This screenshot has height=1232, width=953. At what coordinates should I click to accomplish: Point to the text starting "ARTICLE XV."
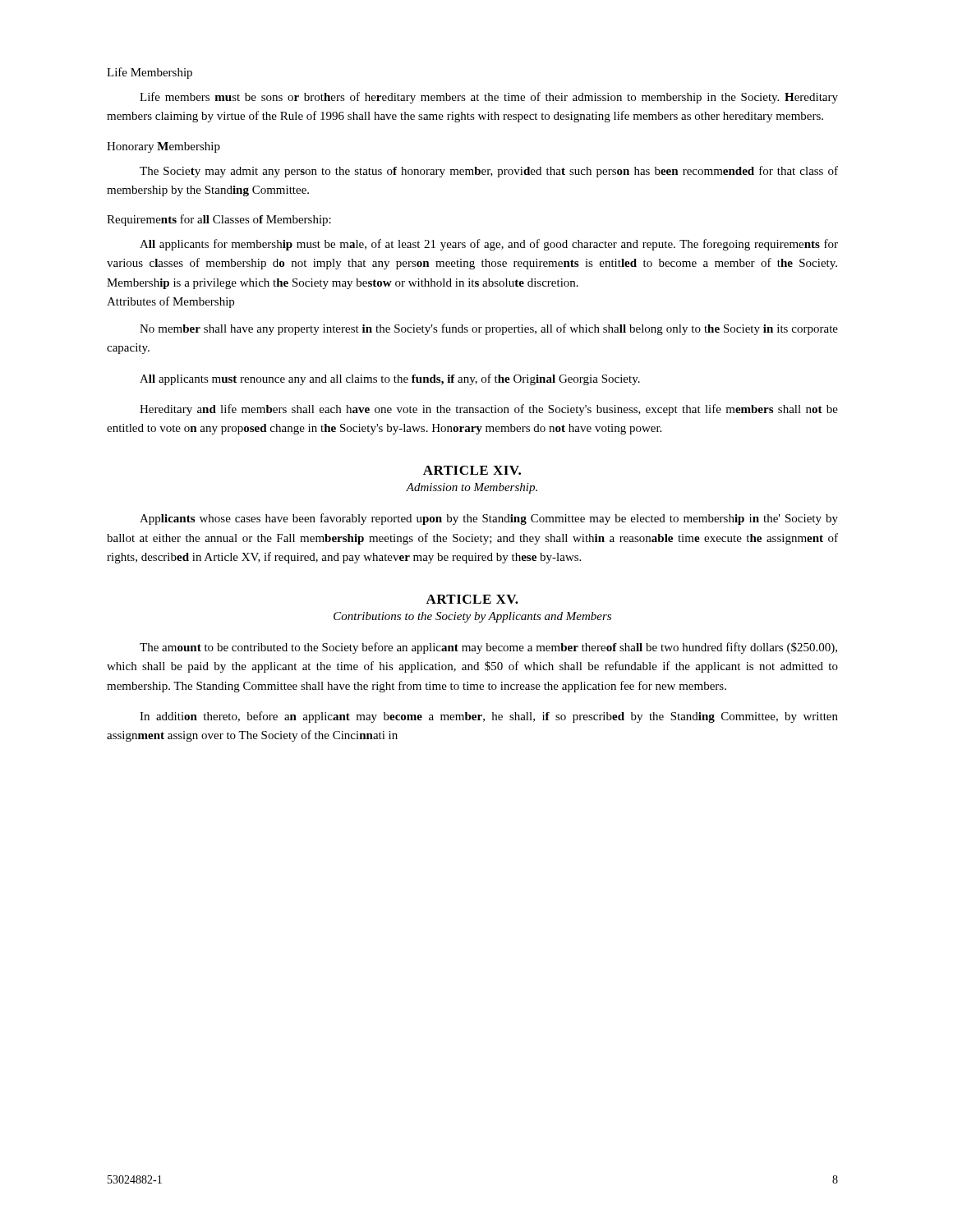[472, 599]
